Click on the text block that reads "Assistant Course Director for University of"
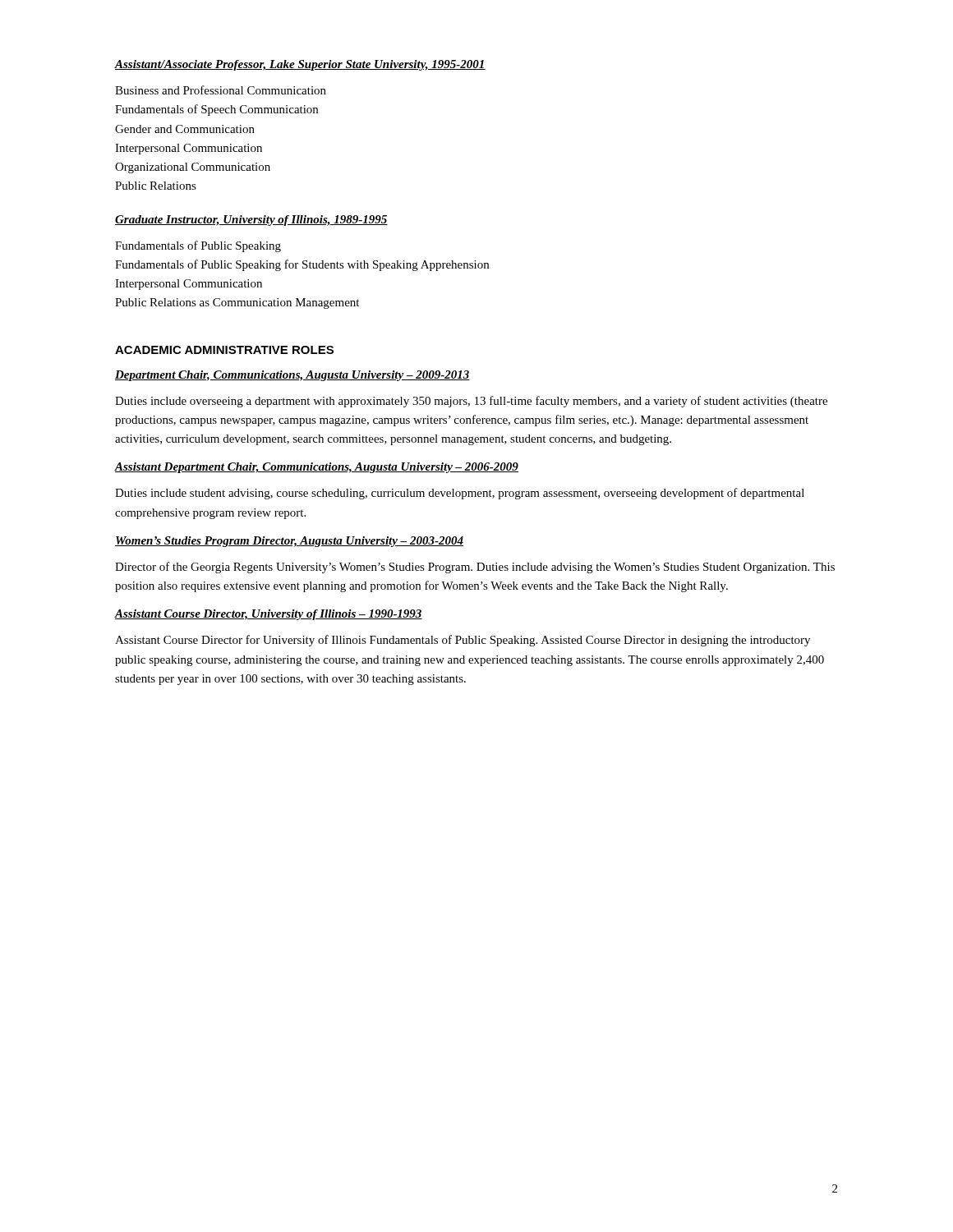The image size is (953, 1232). tap(470, 659)
